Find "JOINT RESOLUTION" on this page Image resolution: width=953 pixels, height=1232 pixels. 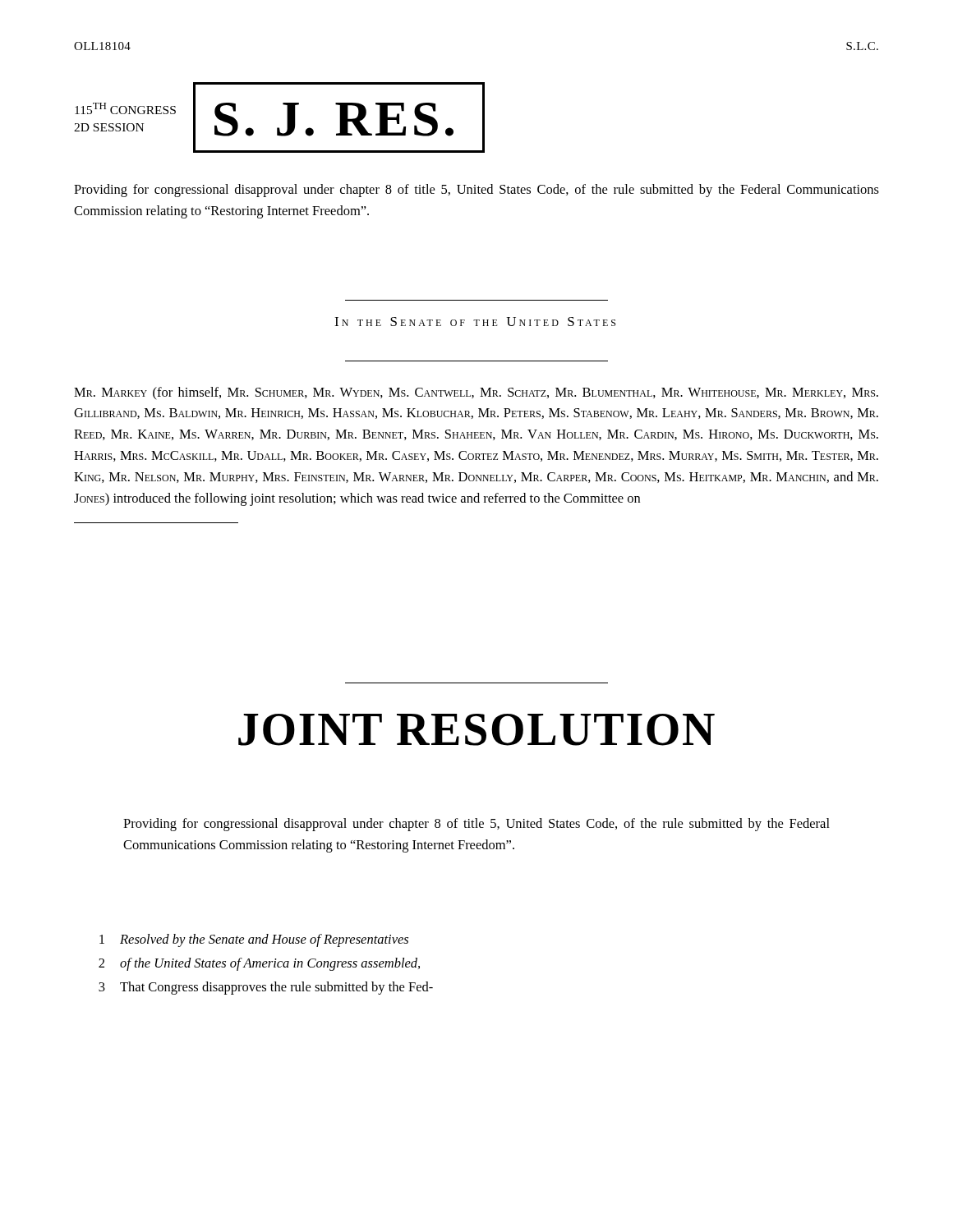476,730
